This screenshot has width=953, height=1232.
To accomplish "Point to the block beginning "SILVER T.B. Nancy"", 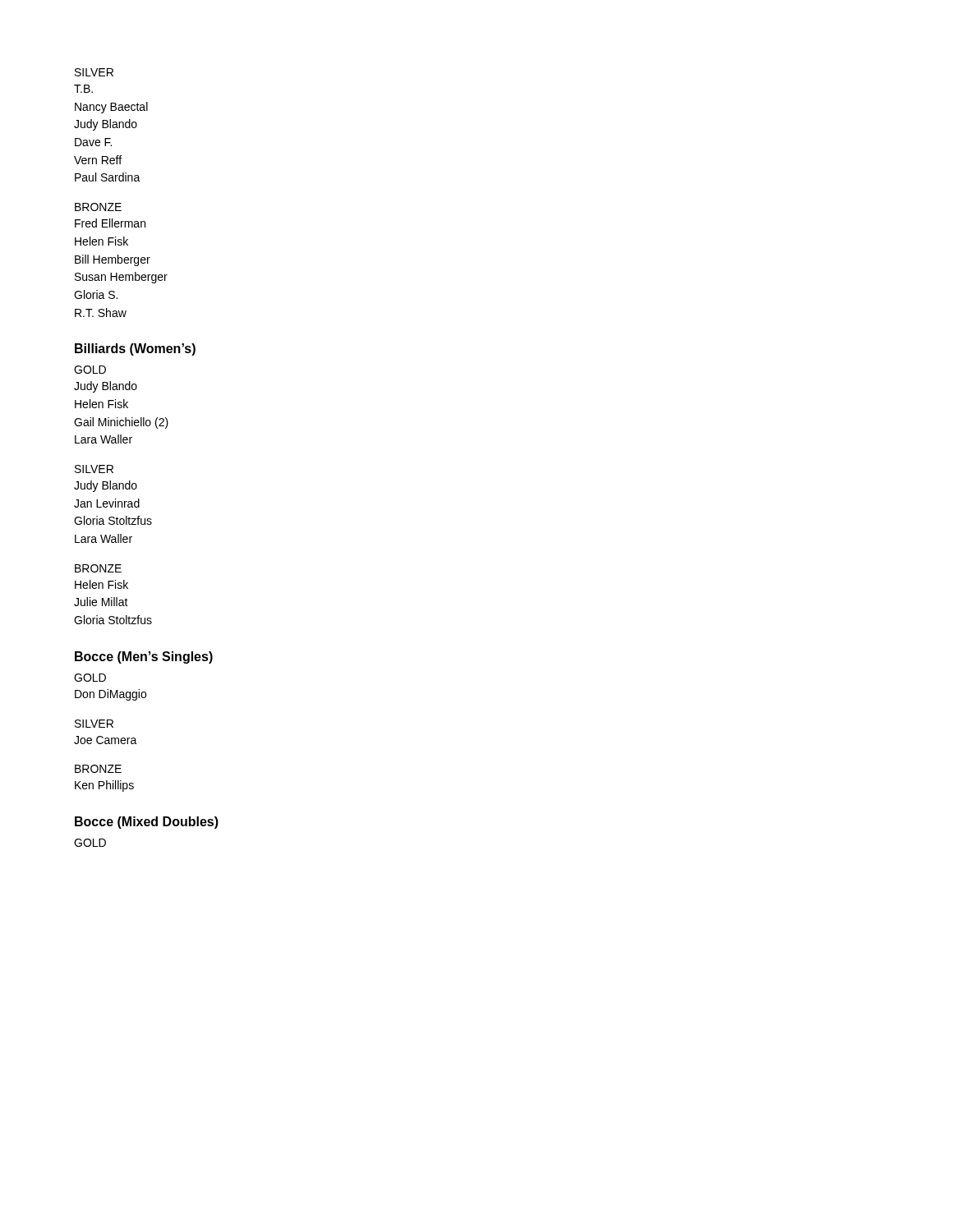I will [94, 72].
